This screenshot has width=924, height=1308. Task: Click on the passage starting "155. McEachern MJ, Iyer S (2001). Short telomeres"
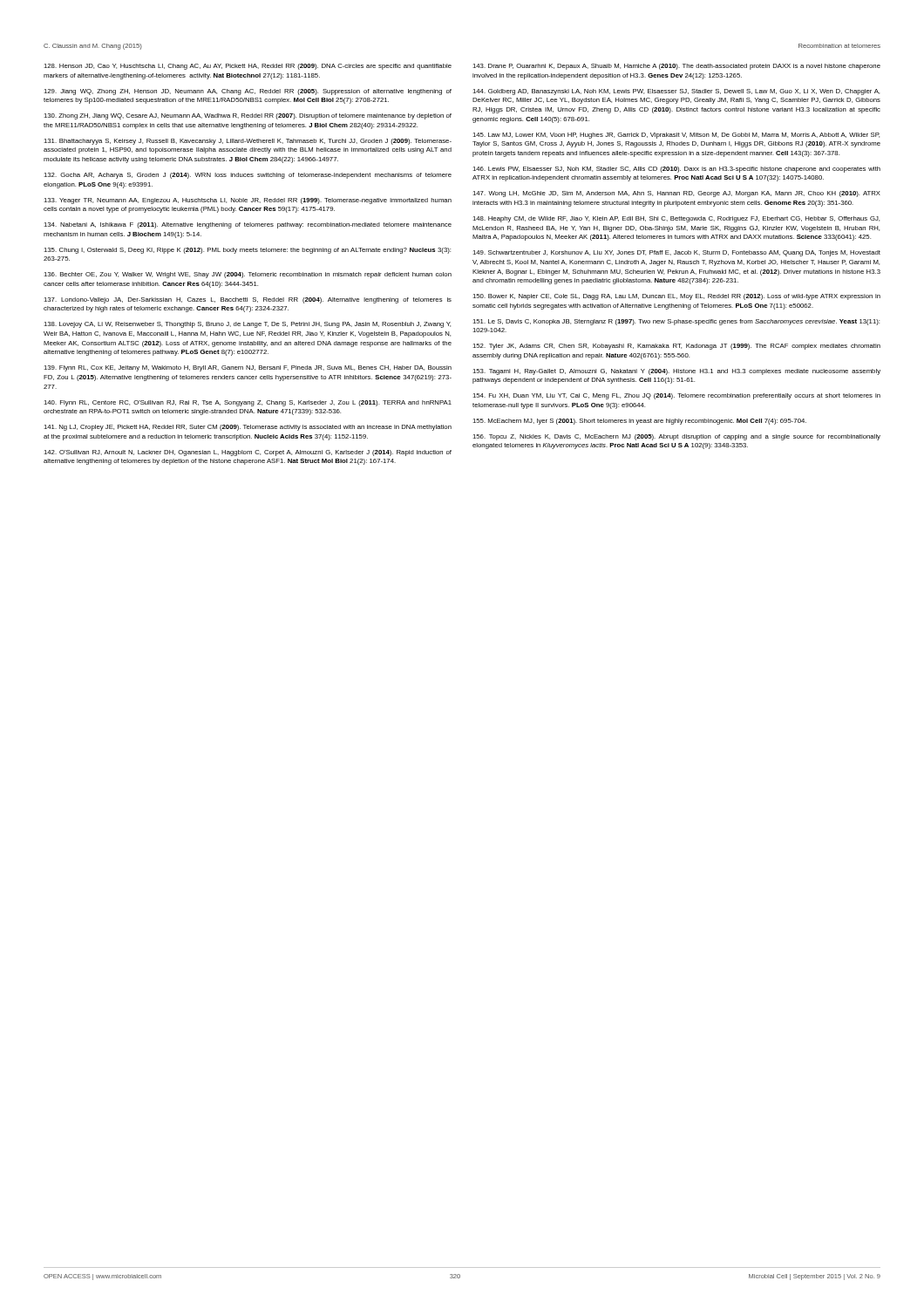tap(640, 421)
